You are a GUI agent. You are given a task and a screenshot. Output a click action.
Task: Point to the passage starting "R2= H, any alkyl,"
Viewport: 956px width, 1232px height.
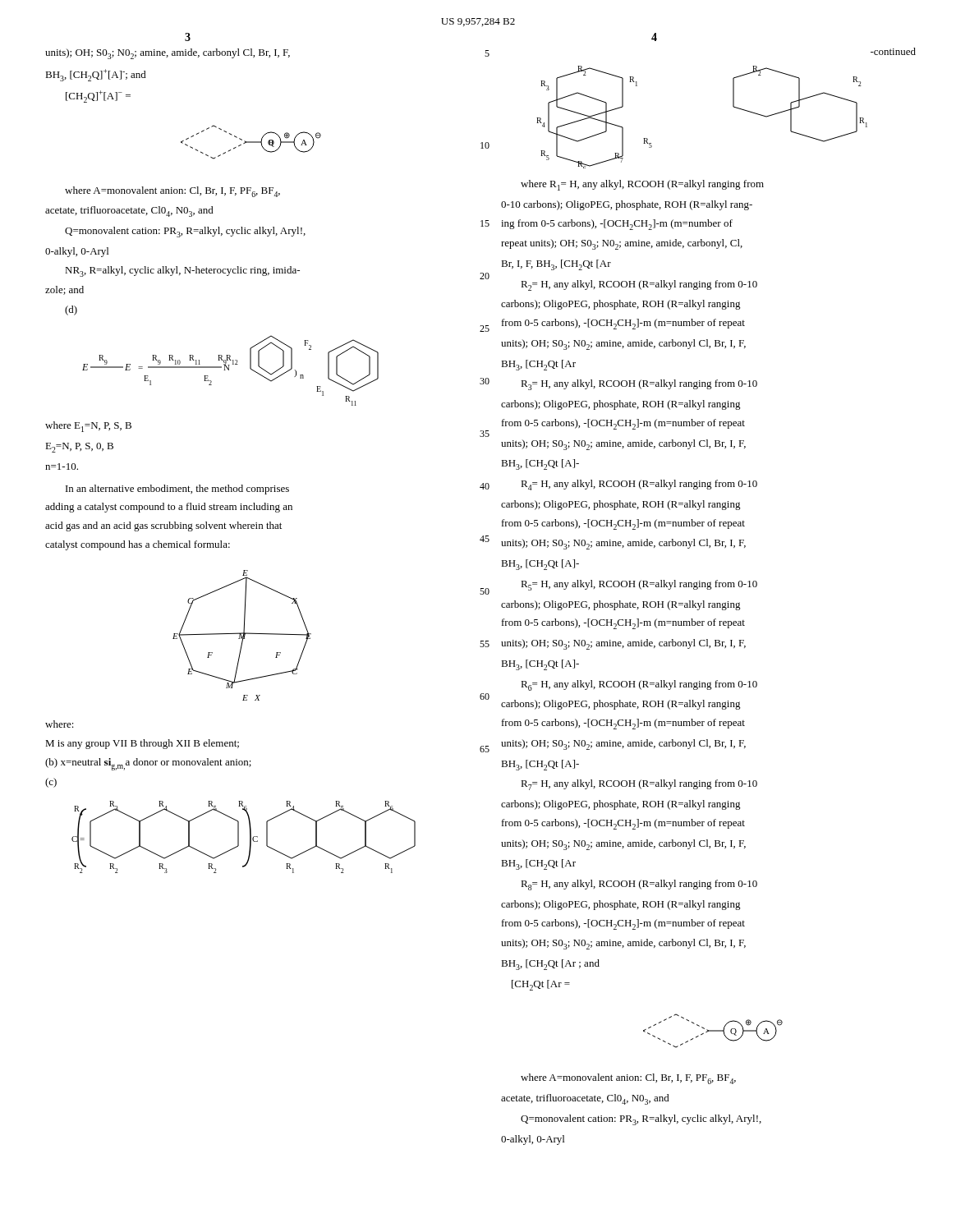click(708, 325)
